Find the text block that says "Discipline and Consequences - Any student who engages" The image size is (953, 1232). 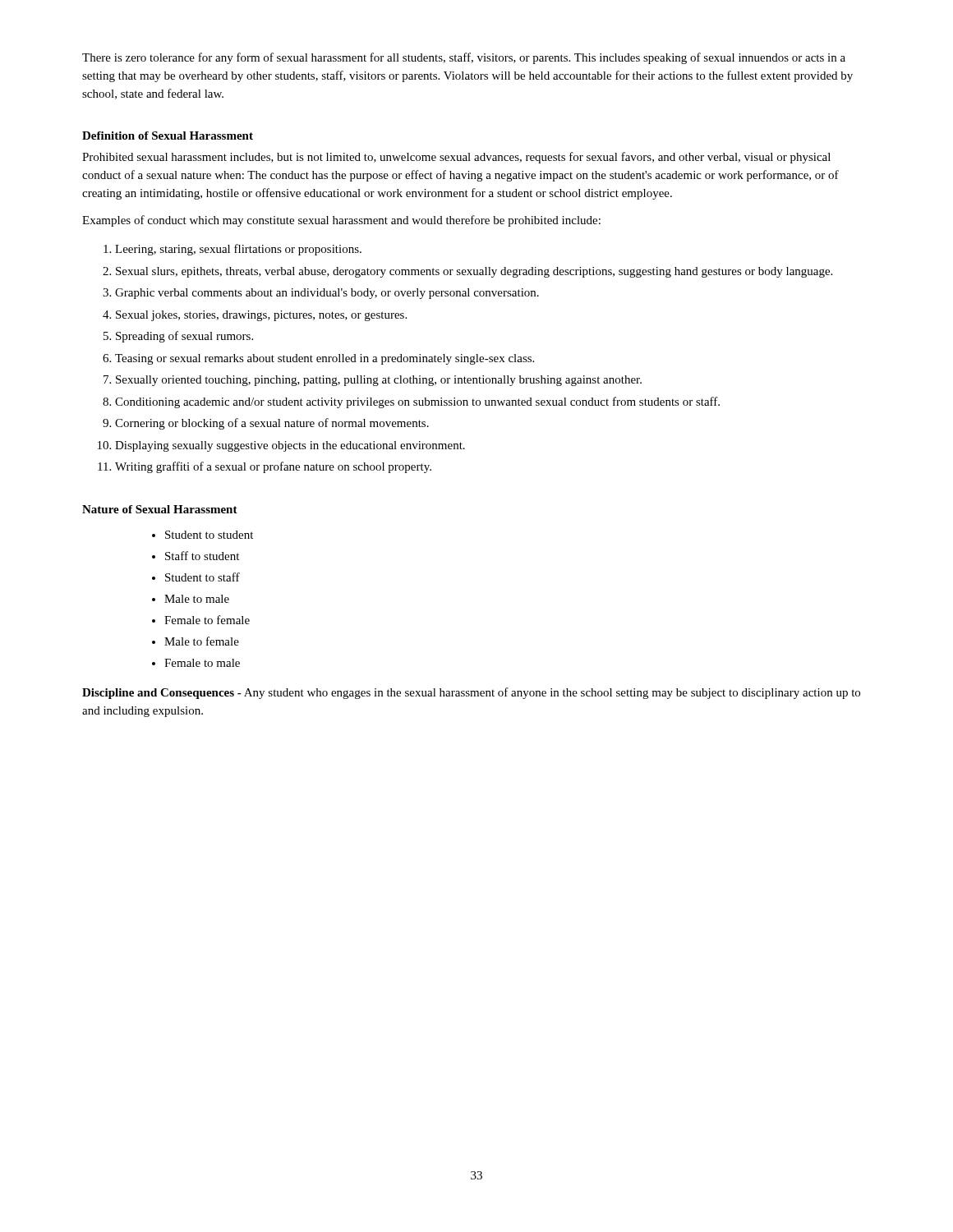(x=476, y=702)
